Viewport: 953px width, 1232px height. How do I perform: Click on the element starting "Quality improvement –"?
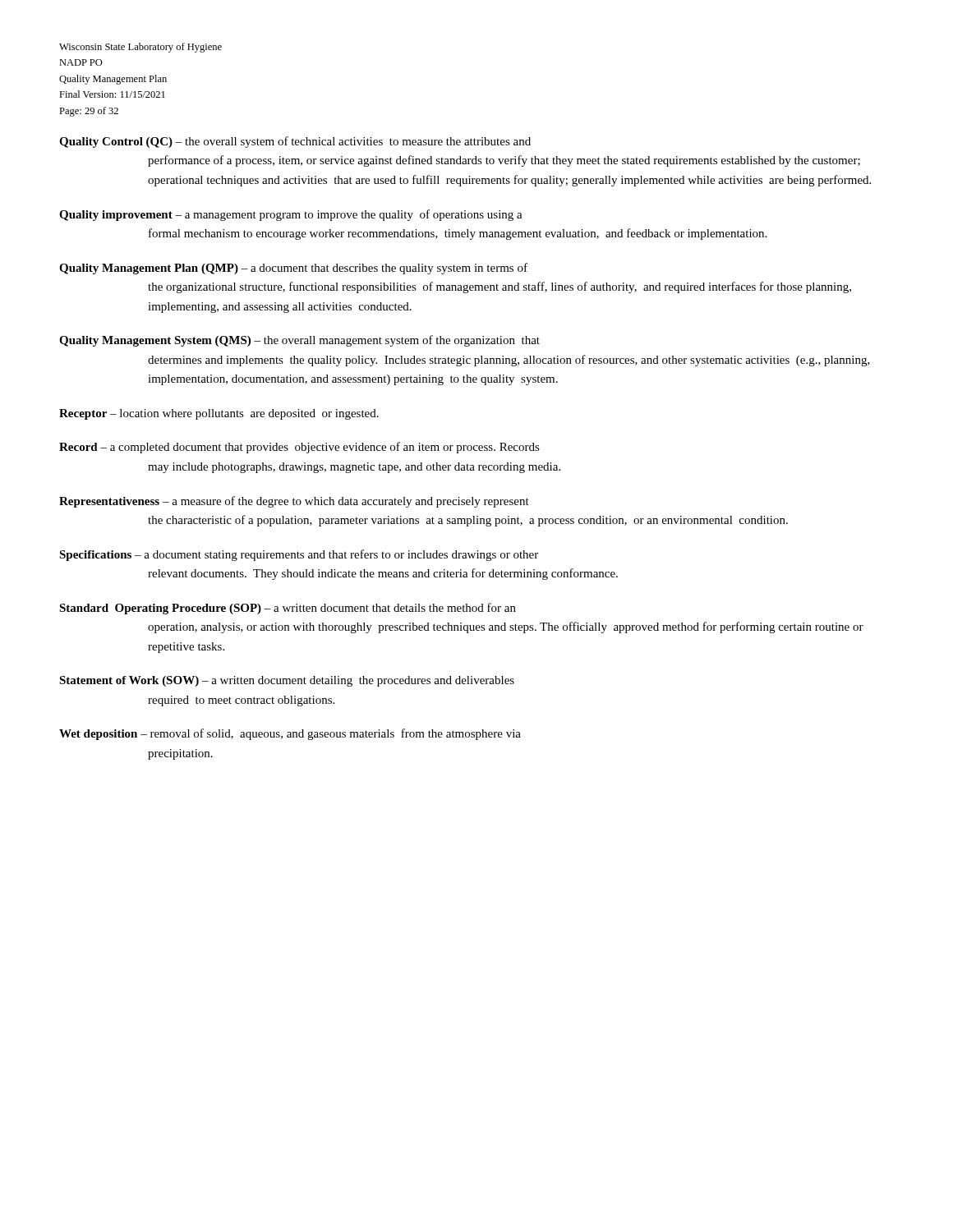pyautogui.click(x=476, y=224)
